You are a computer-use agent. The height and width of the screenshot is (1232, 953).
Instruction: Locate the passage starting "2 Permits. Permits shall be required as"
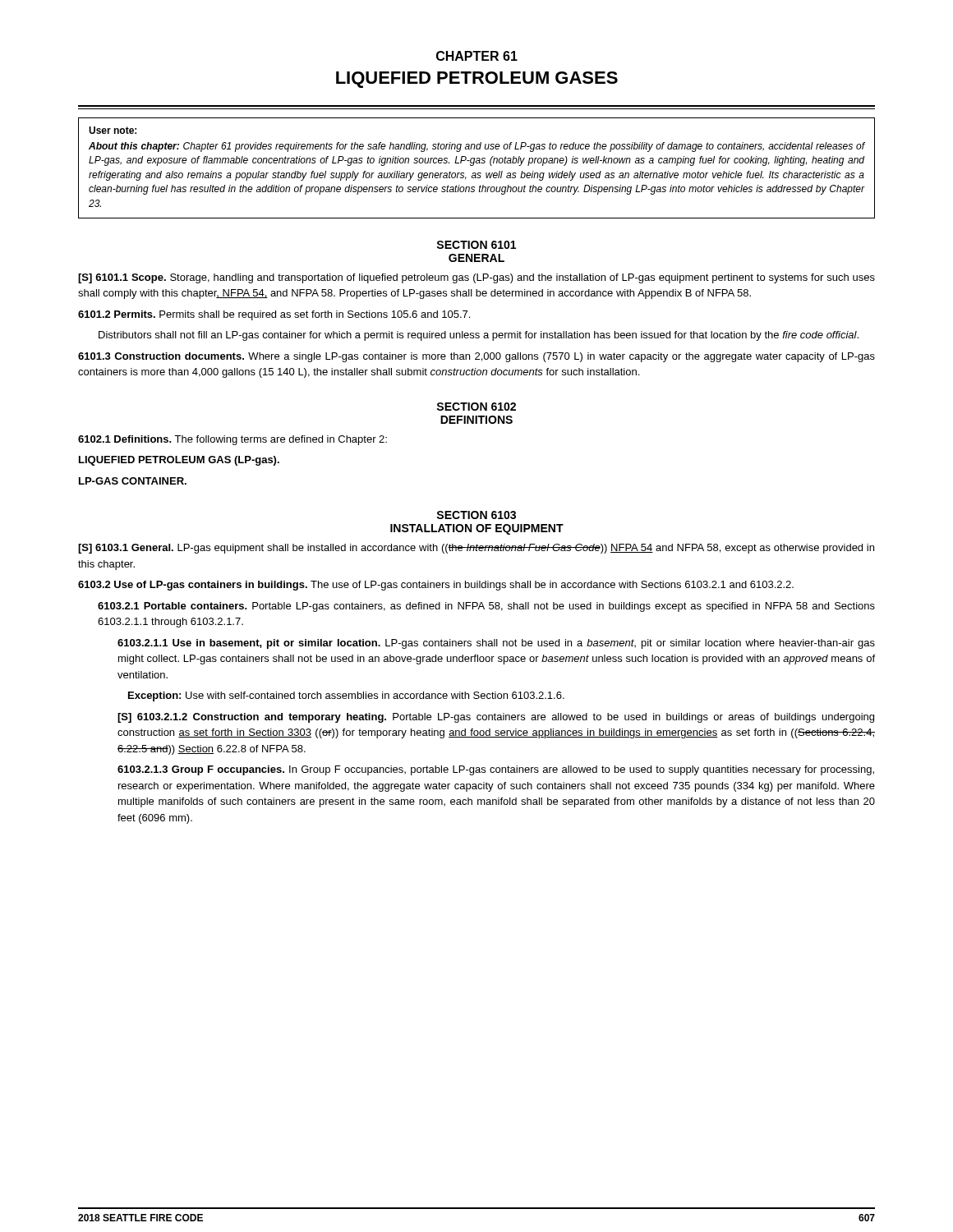click(275, 314)
